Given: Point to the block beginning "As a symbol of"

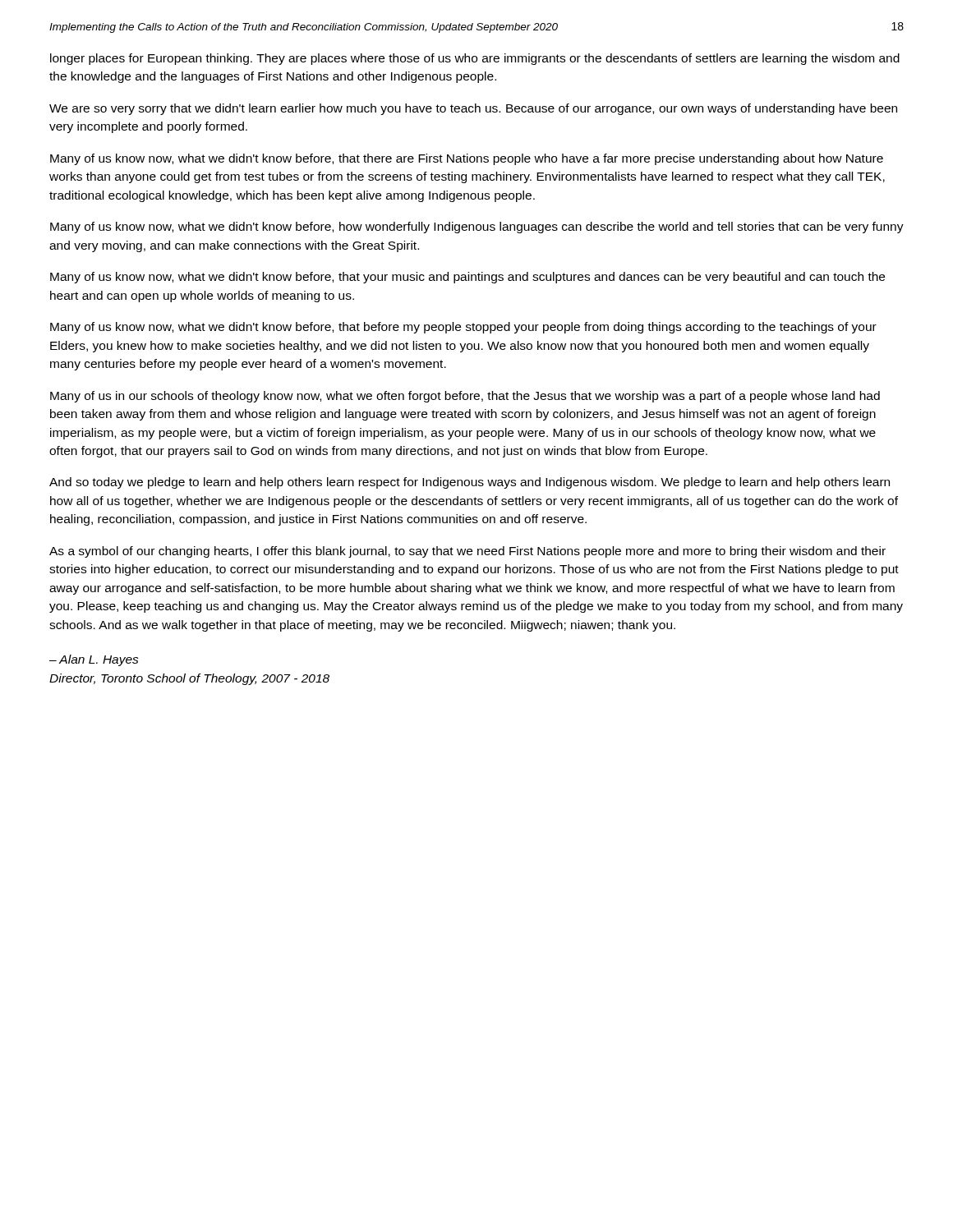Looking at the screenshot, I should [476, 587].
